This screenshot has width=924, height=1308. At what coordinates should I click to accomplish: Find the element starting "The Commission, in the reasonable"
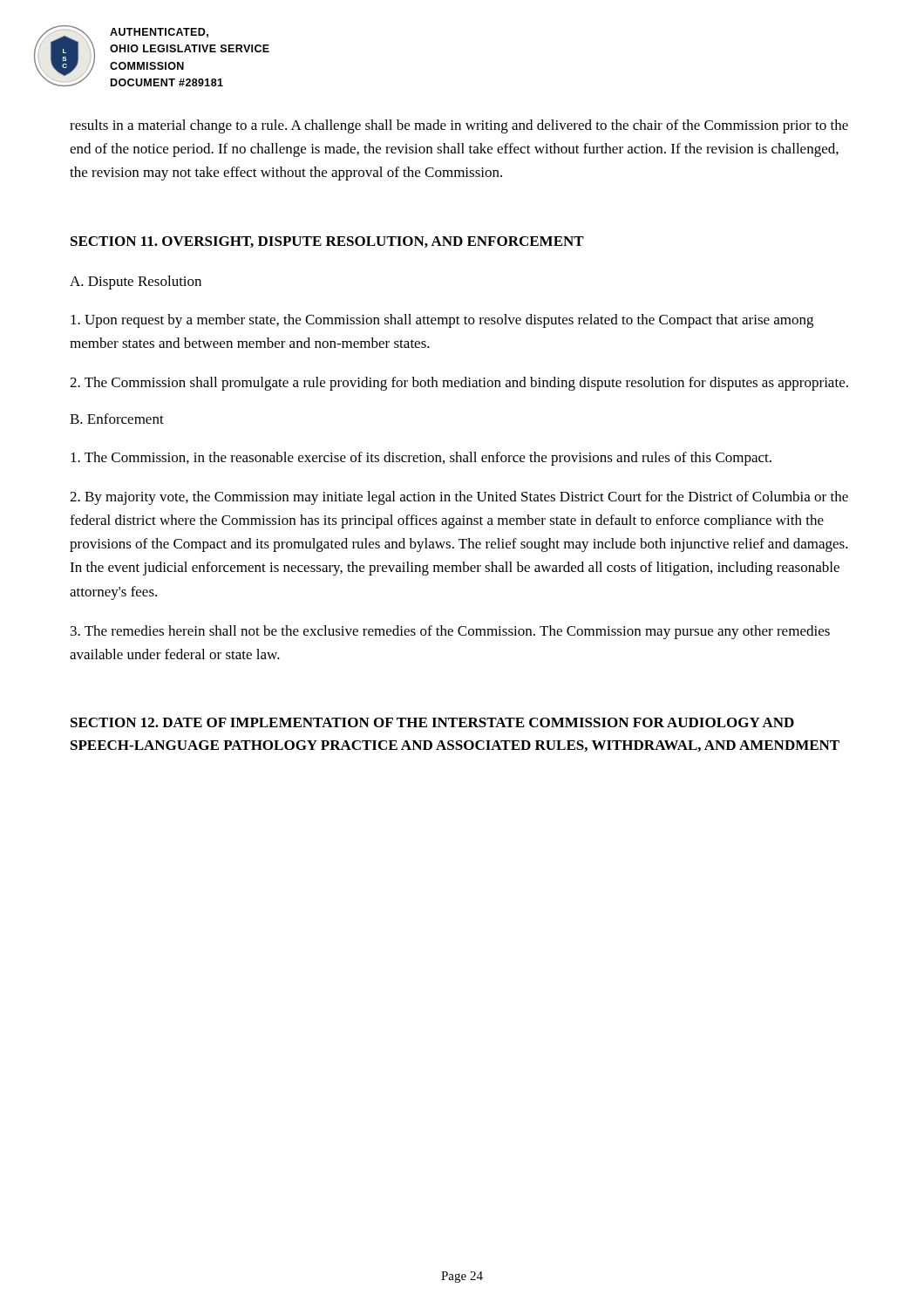421,457
